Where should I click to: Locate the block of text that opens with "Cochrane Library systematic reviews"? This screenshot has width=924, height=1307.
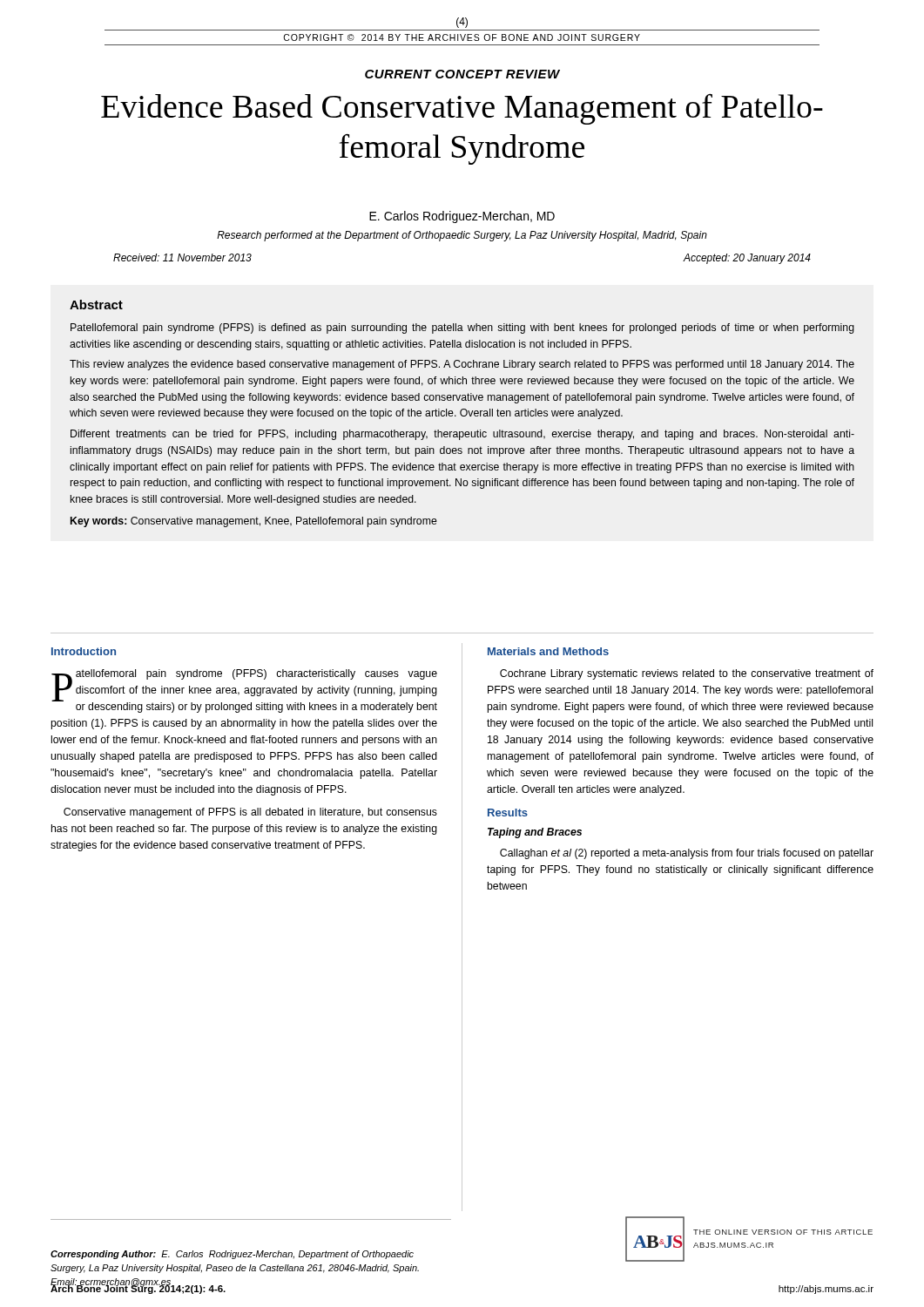click(x=680, y=732)
